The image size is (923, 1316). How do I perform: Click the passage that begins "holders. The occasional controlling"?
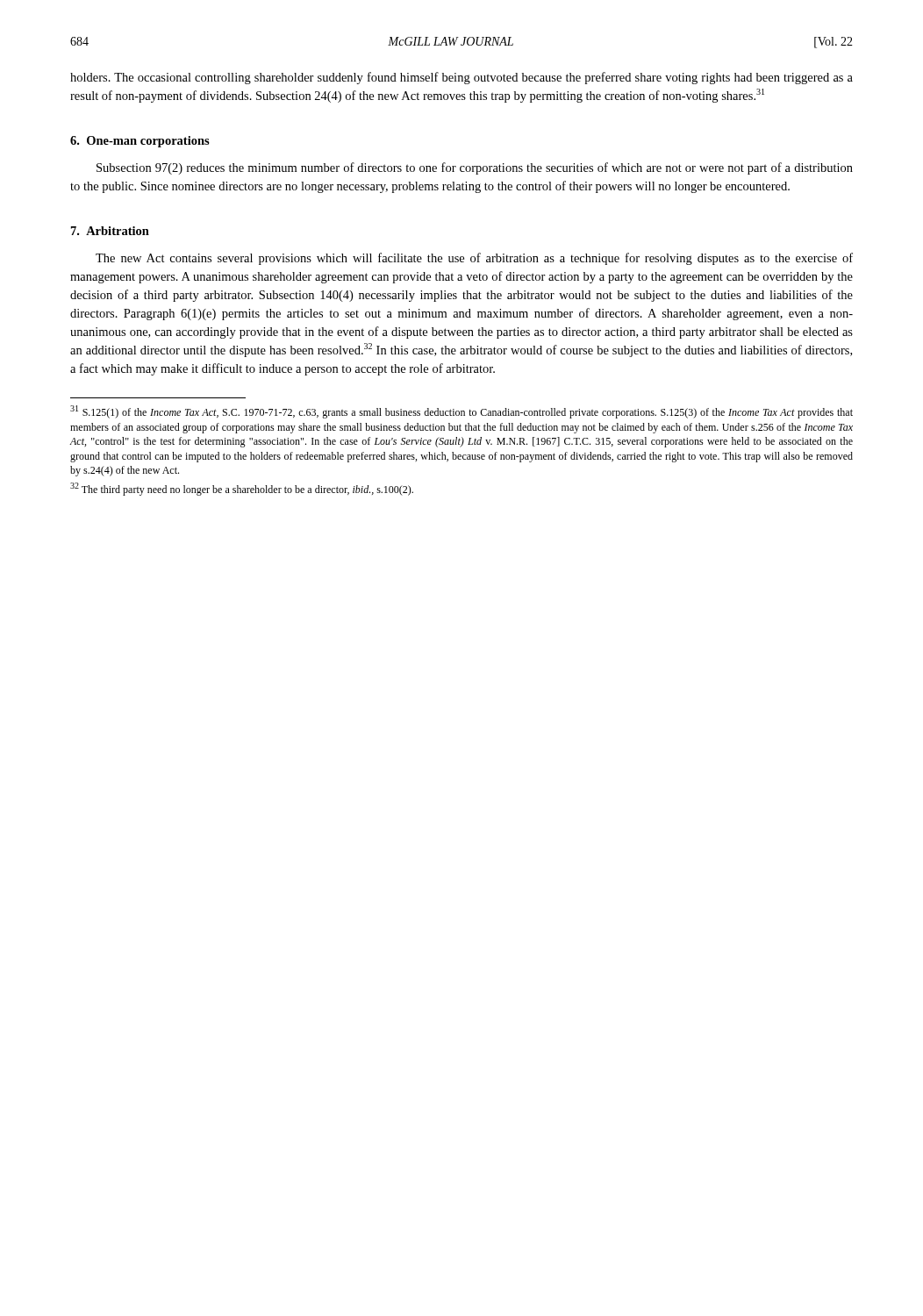pos(462,86)
